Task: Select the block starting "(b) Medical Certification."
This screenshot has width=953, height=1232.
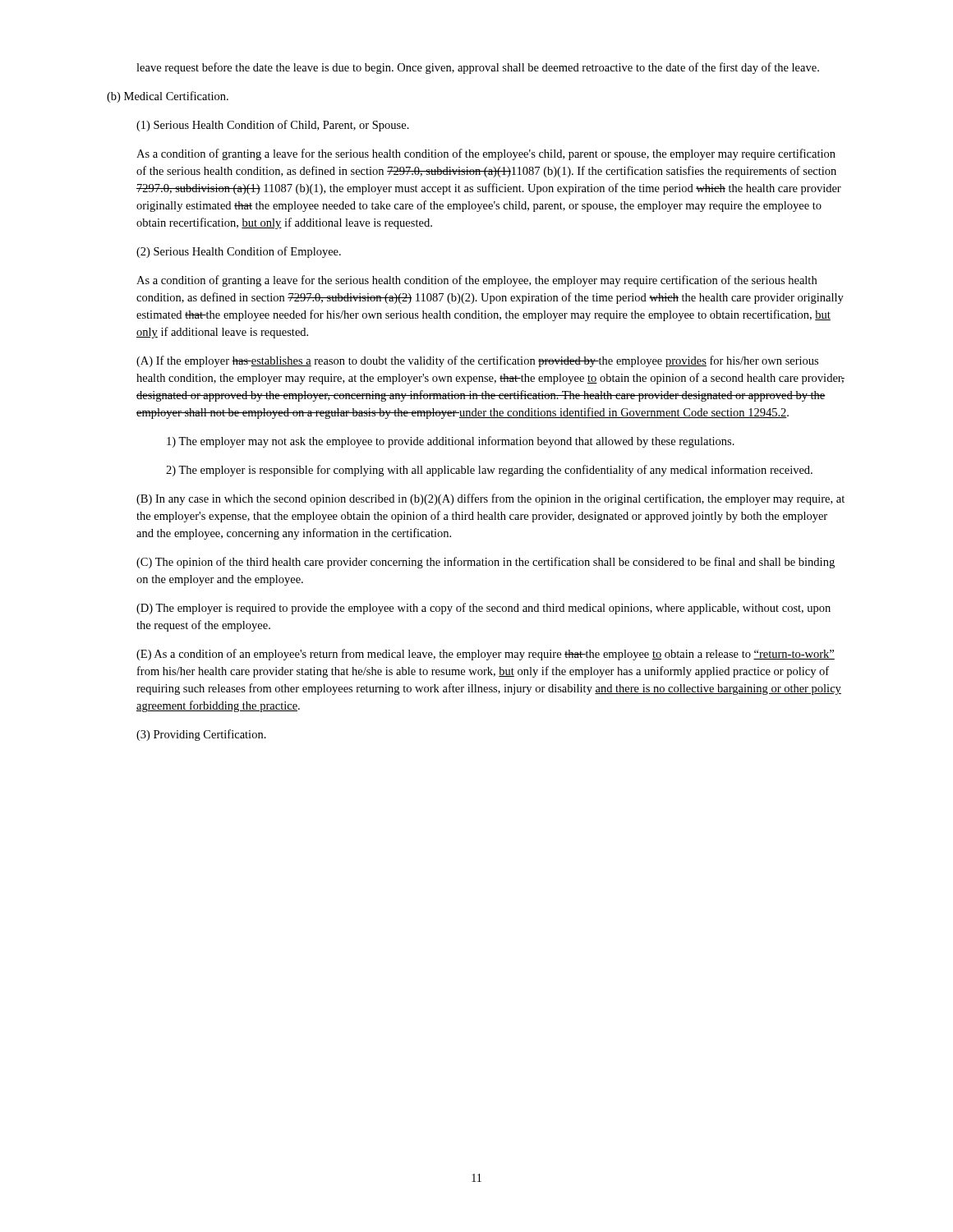Action: pos(168,96)
